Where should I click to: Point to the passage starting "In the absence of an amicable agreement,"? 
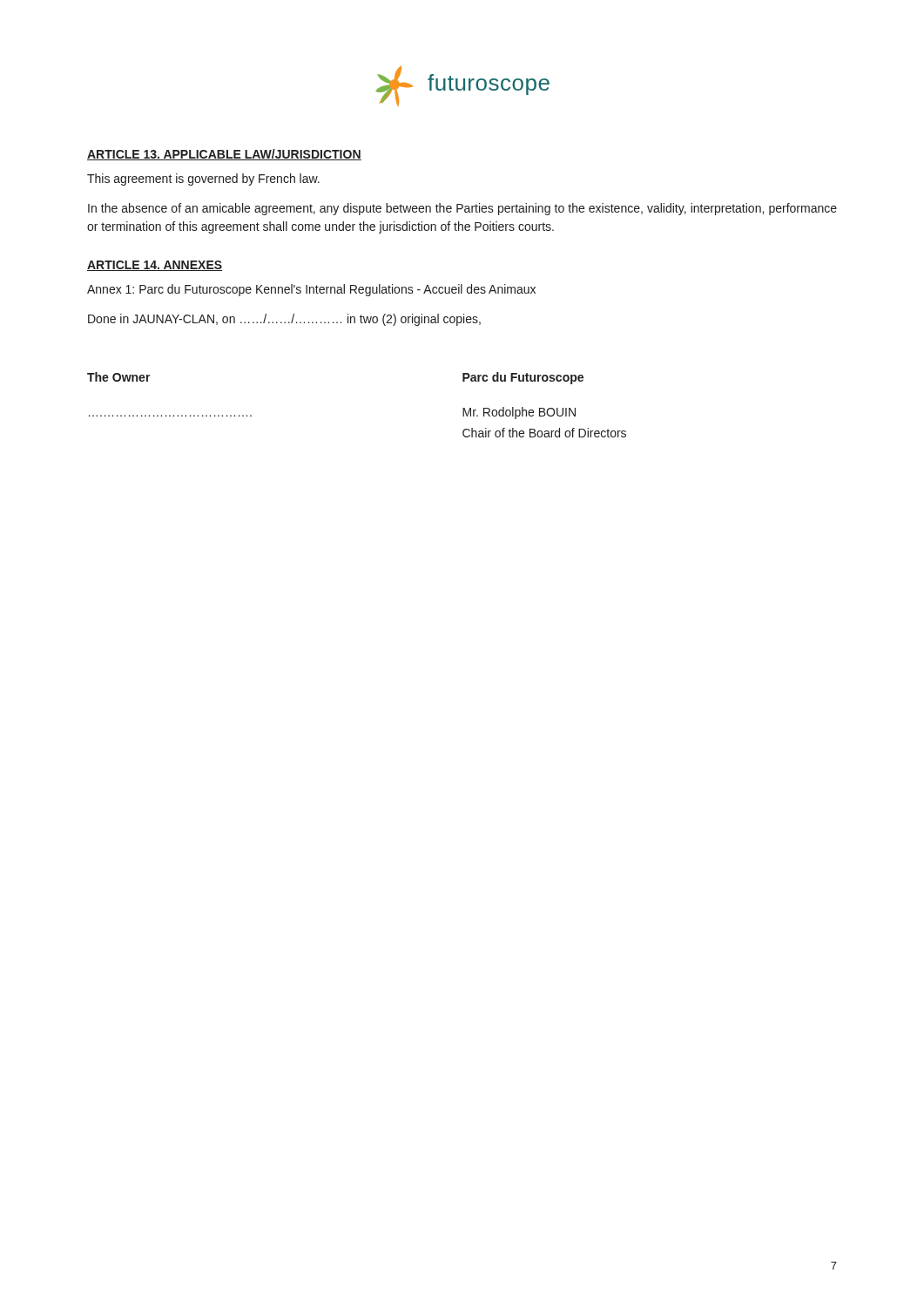point(462,217)
